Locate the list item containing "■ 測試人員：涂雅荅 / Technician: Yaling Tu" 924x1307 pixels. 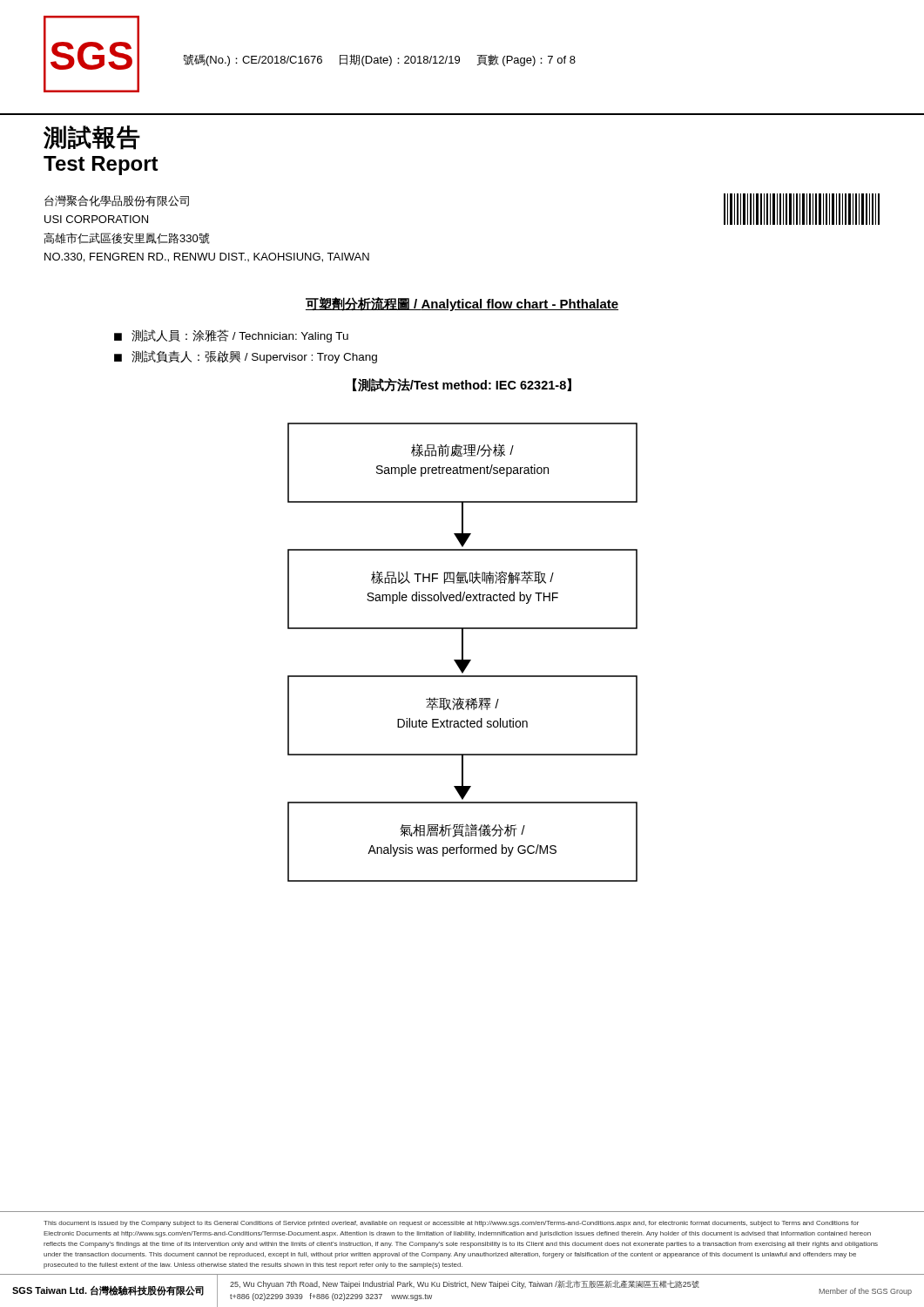[x=231, y=336]
